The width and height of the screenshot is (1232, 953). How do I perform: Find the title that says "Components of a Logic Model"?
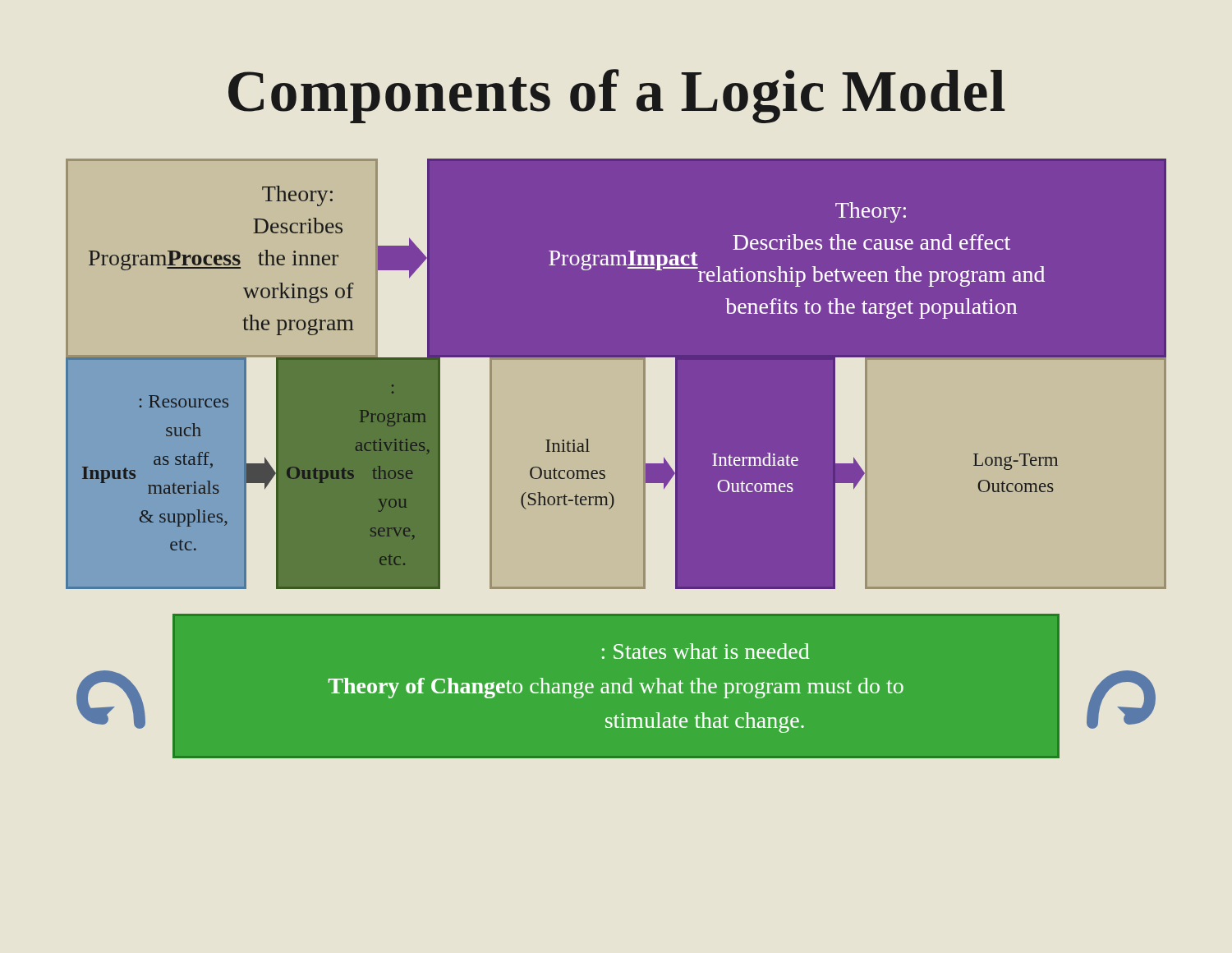click(x=616, y=92)
